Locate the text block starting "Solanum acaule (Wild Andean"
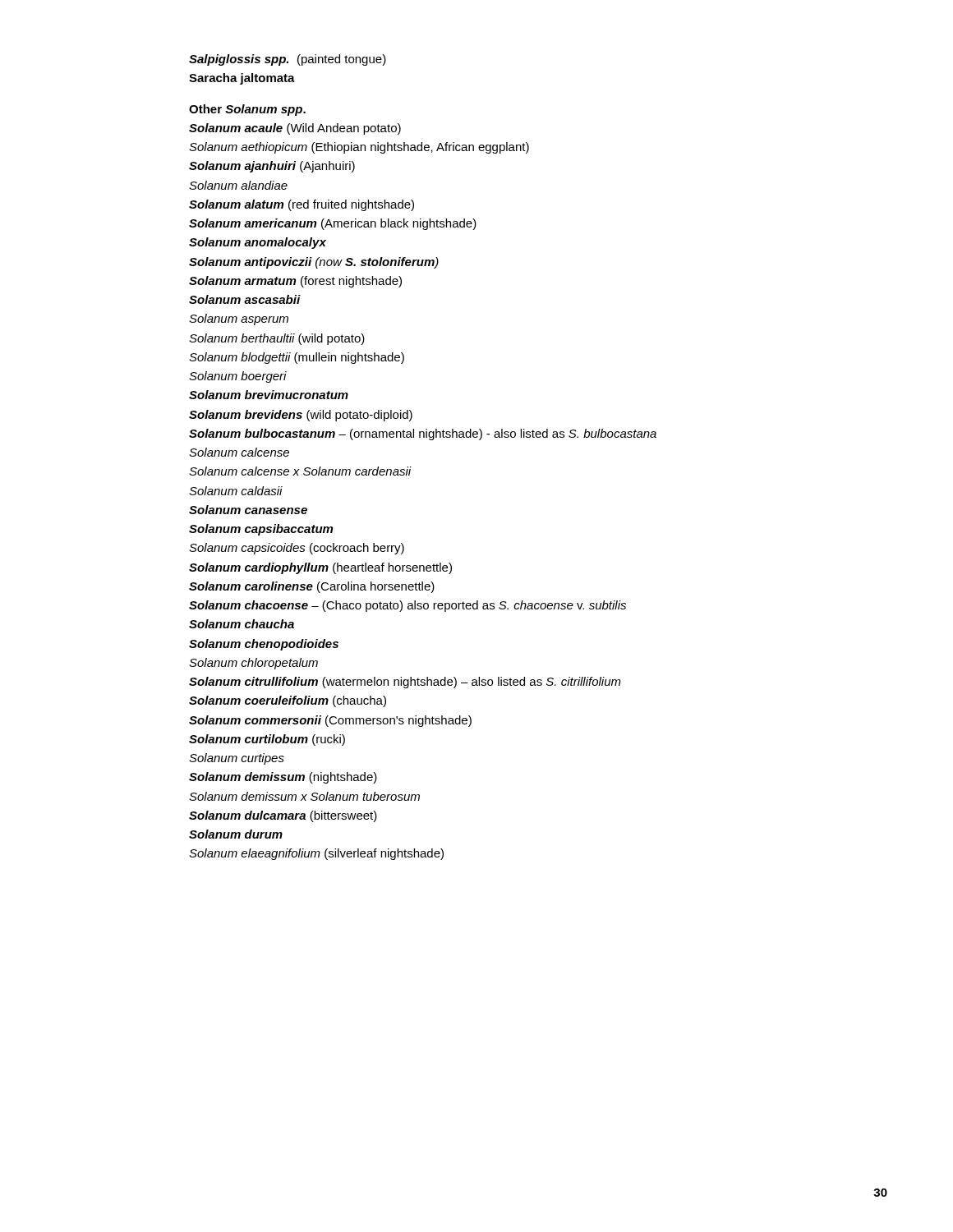The height and width of the screenshot is (1232, 953). (x=295, y=129)
